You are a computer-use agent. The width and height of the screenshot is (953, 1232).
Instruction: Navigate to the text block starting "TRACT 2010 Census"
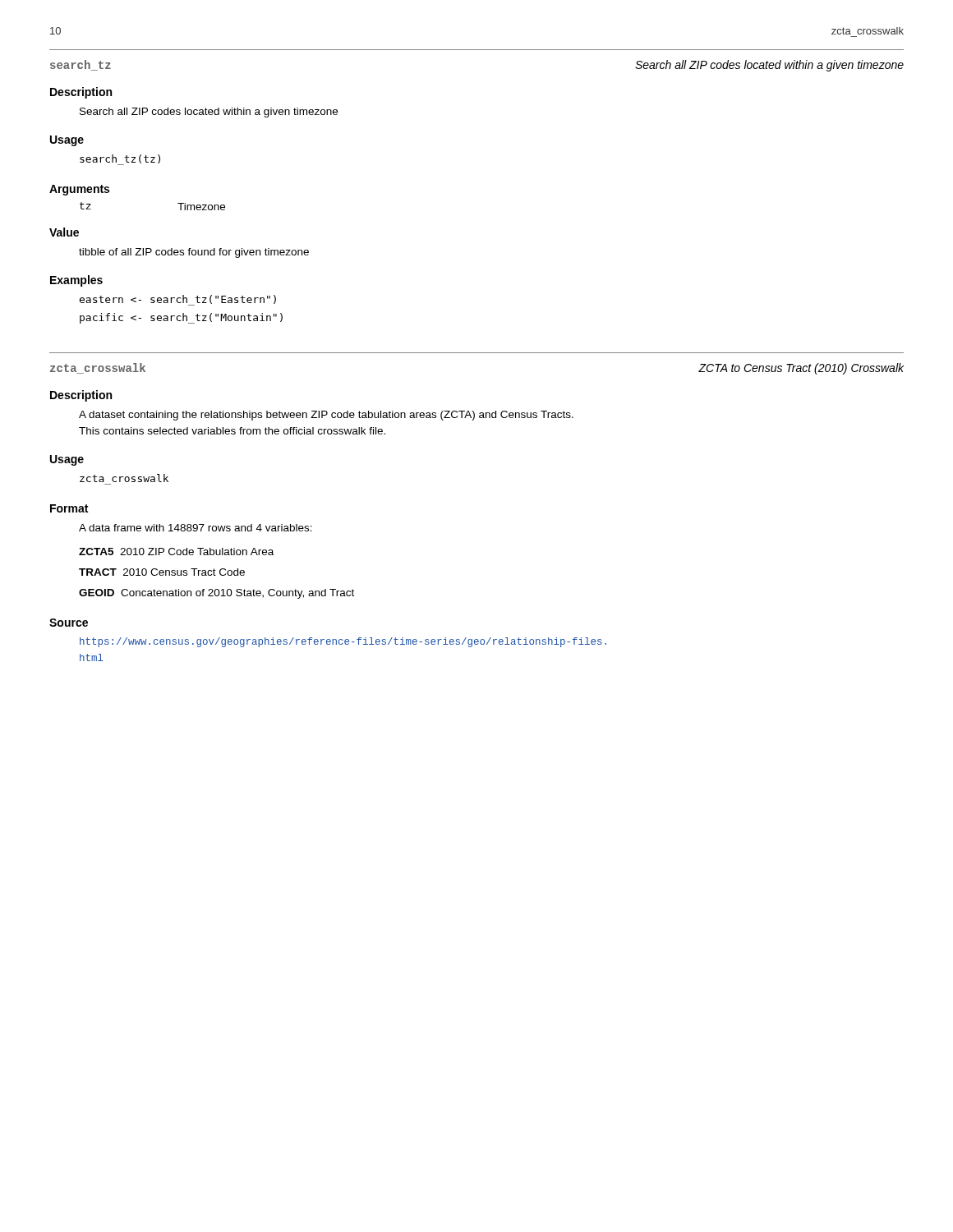[x=162, y=572]
